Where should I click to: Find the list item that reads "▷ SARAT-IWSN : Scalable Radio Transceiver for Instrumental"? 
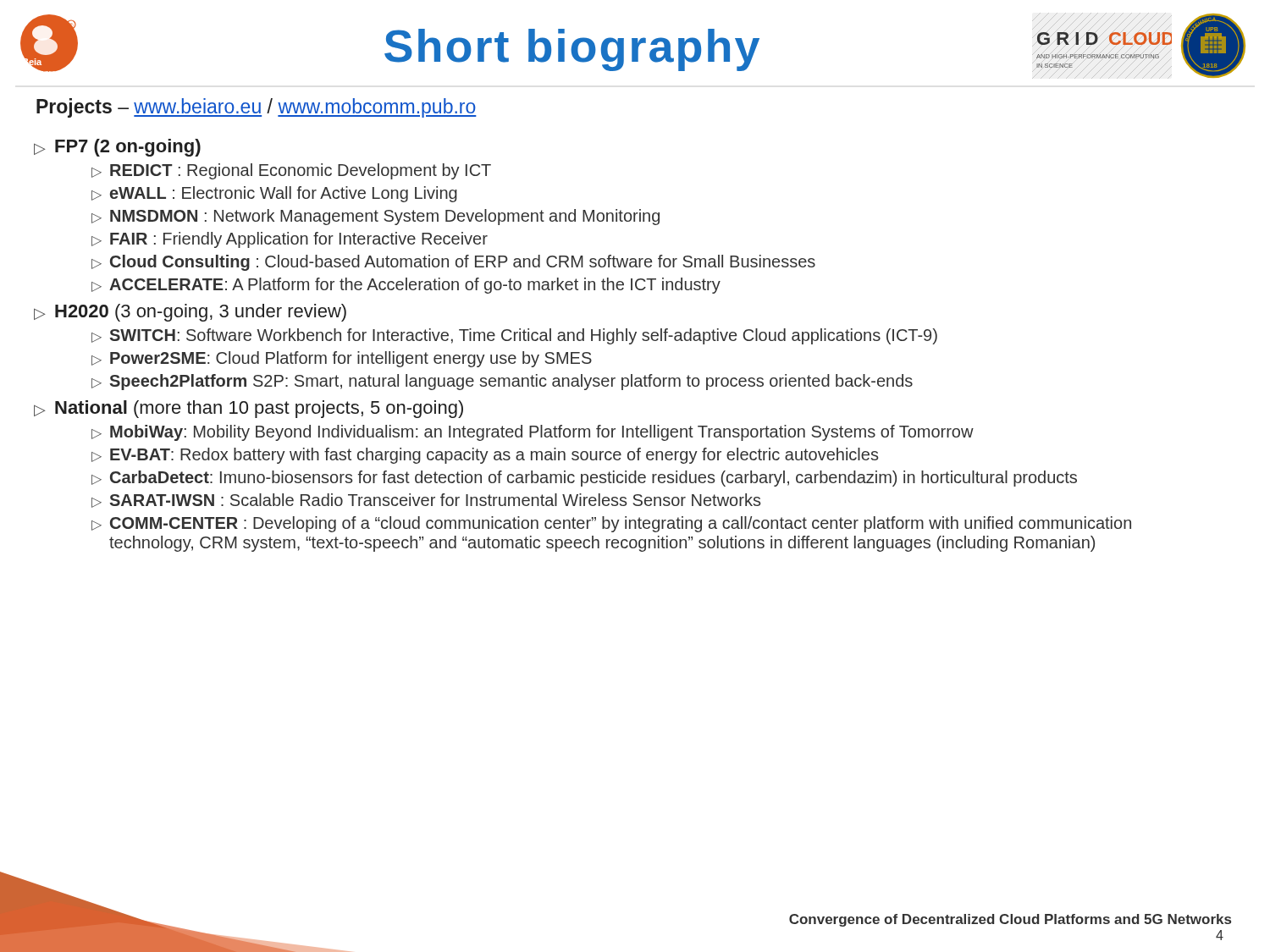point(426,501)
